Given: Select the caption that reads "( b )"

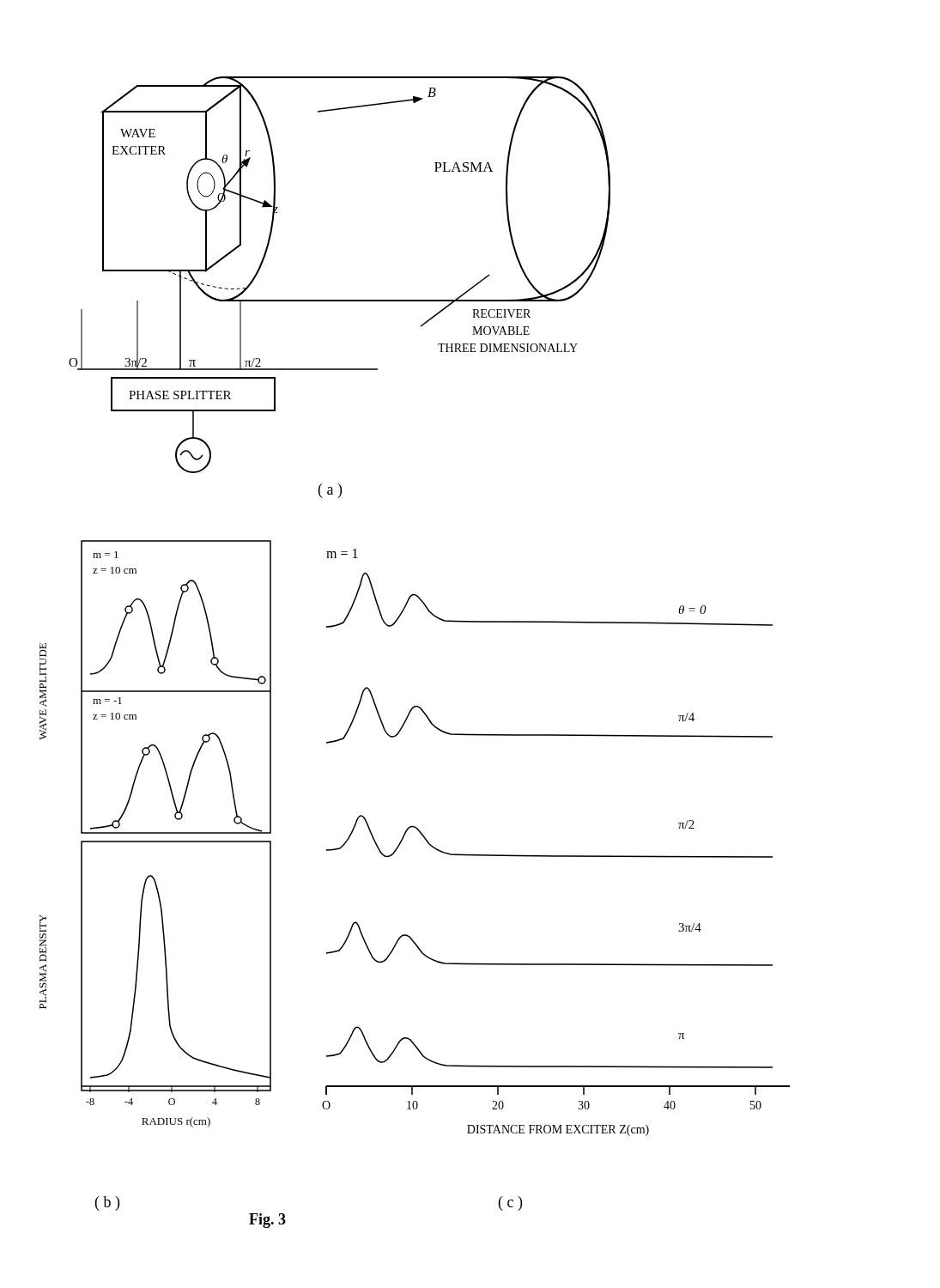Looking at the screenshot, I should click(107, 1202).
